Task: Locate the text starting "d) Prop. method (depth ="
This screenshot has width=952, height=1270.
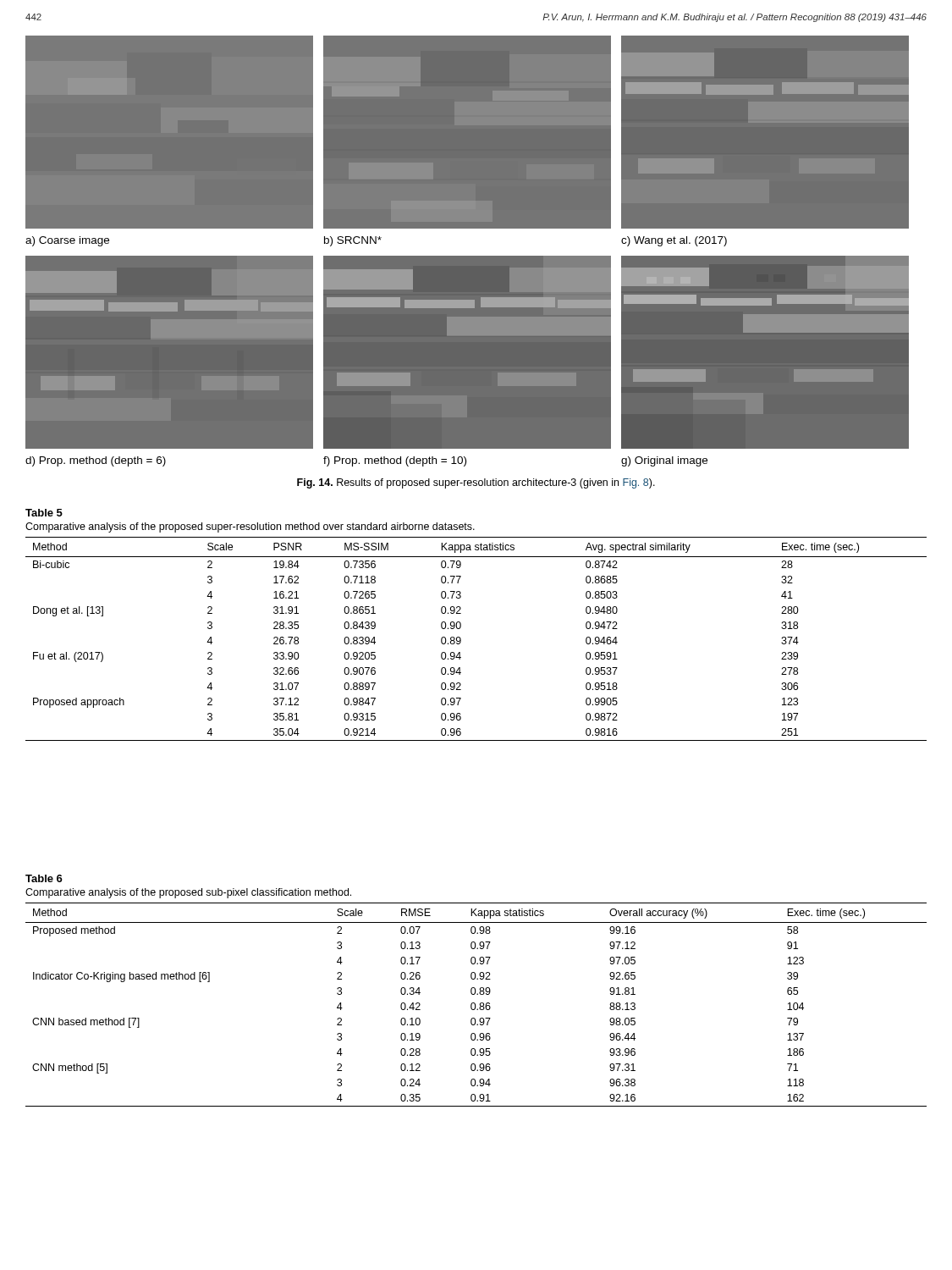Action: coord(96,460)
